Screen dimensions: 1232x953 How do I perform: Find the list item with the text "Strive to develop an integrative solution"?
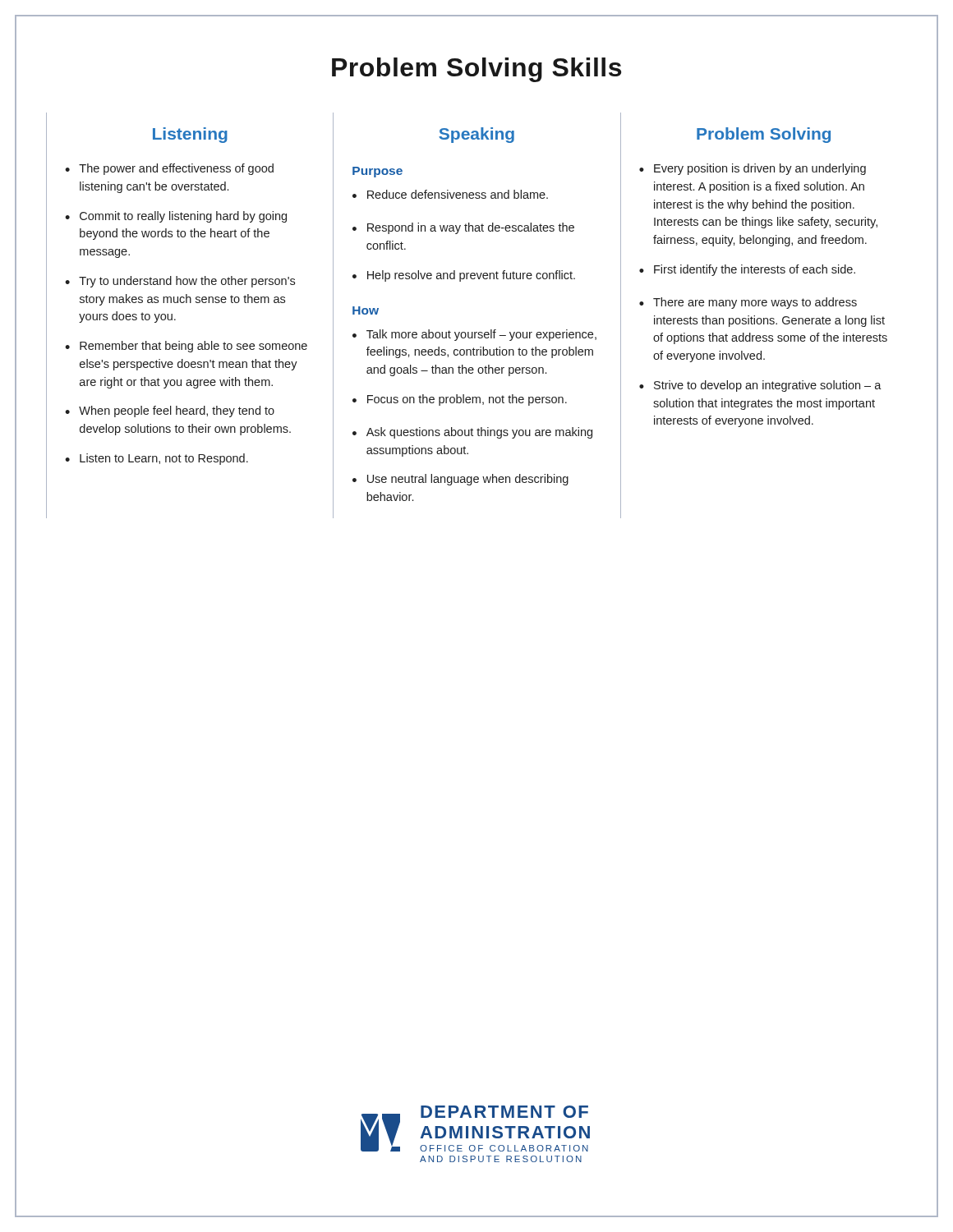click(x=771, y=404)
